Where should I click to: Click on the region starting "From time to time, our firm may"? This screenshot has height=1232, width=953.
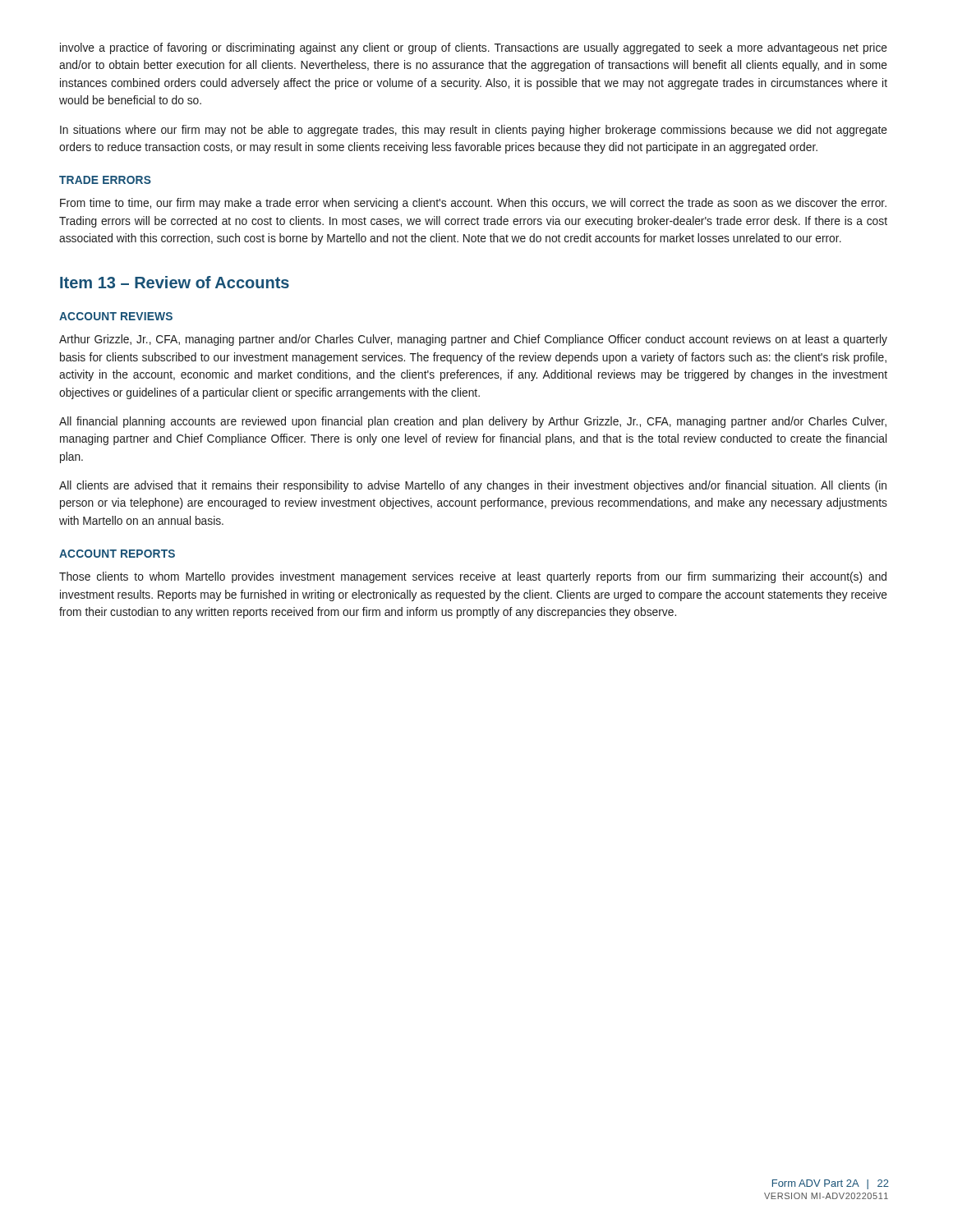coord(473,221)
